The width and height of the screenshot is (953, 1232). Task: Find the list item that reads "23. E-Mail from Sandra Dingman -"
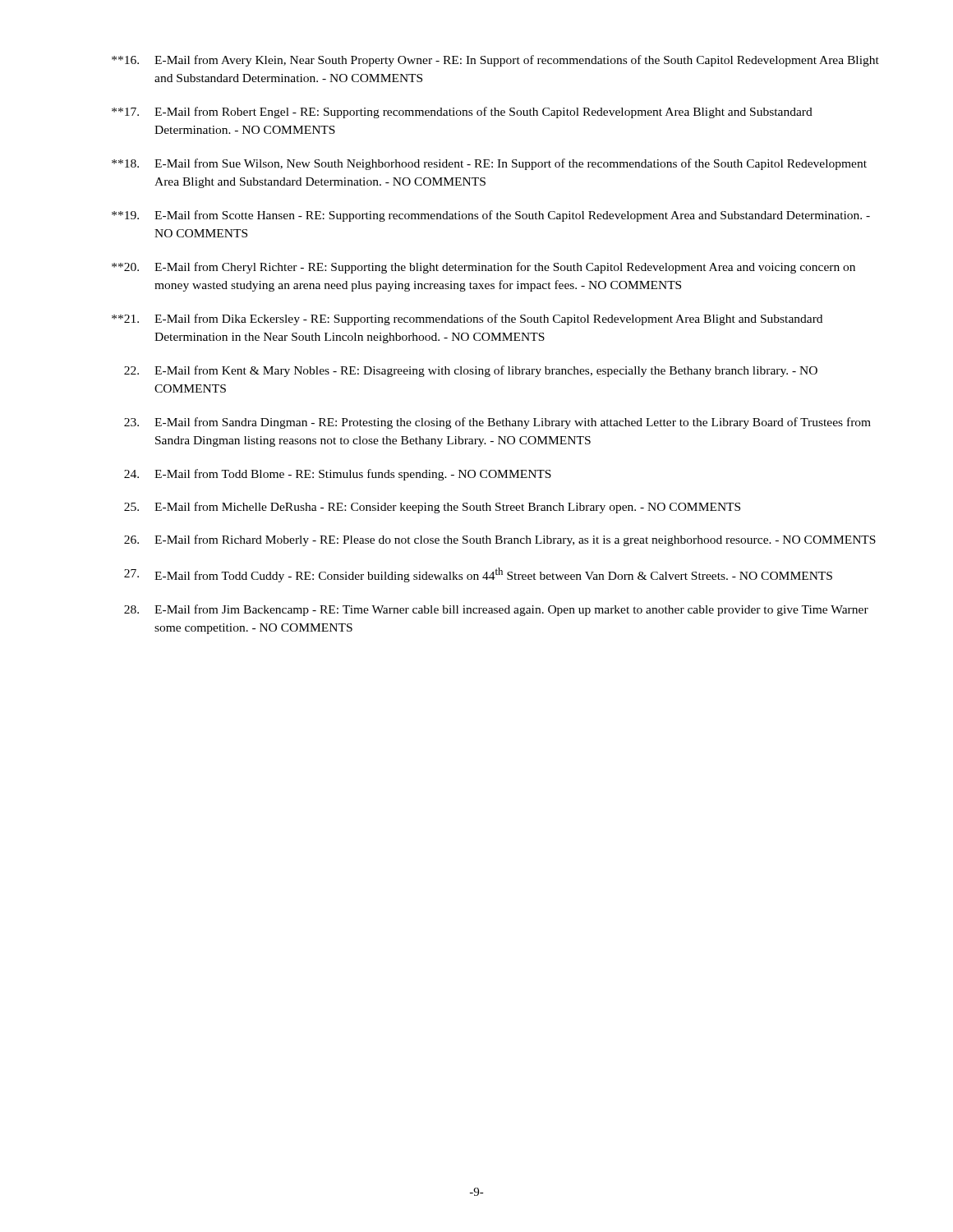pos(476,431)
